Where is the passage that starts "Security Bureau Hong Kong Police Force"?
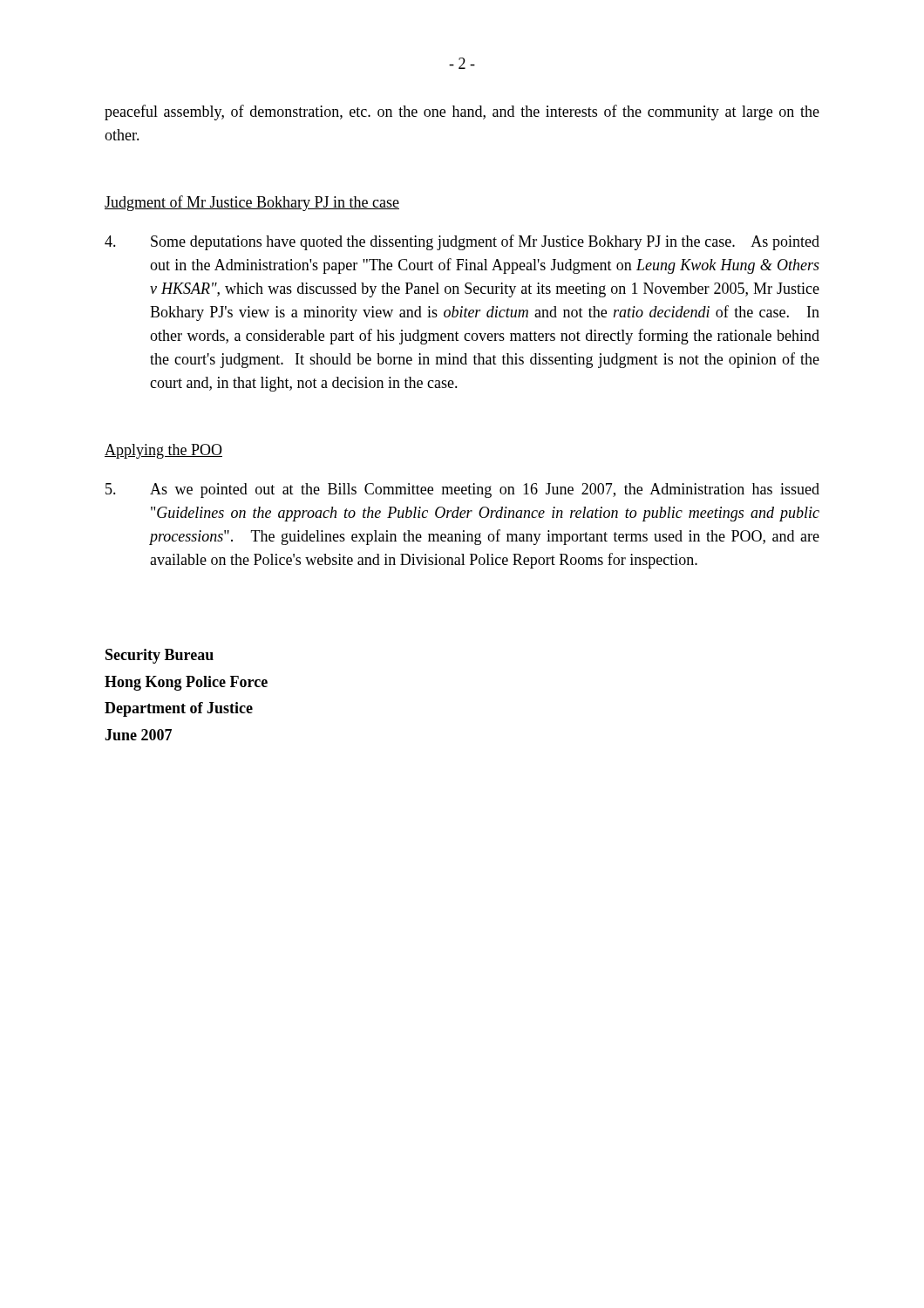924x1308 pixels. pyautogui.click(x=160, y=656)
